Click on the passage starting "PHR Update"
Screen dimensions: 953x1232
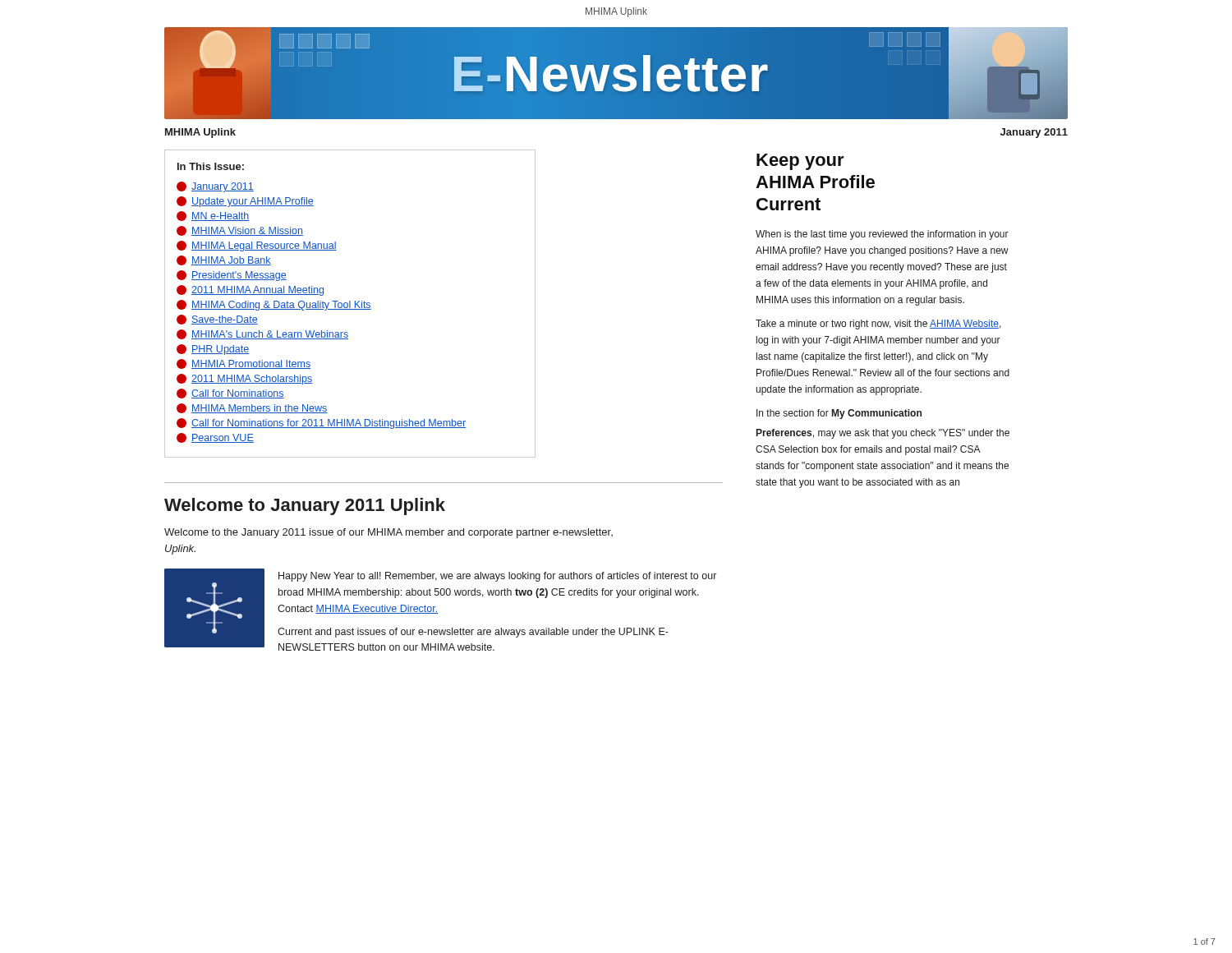pyautogui.click(x=213, y=349)
